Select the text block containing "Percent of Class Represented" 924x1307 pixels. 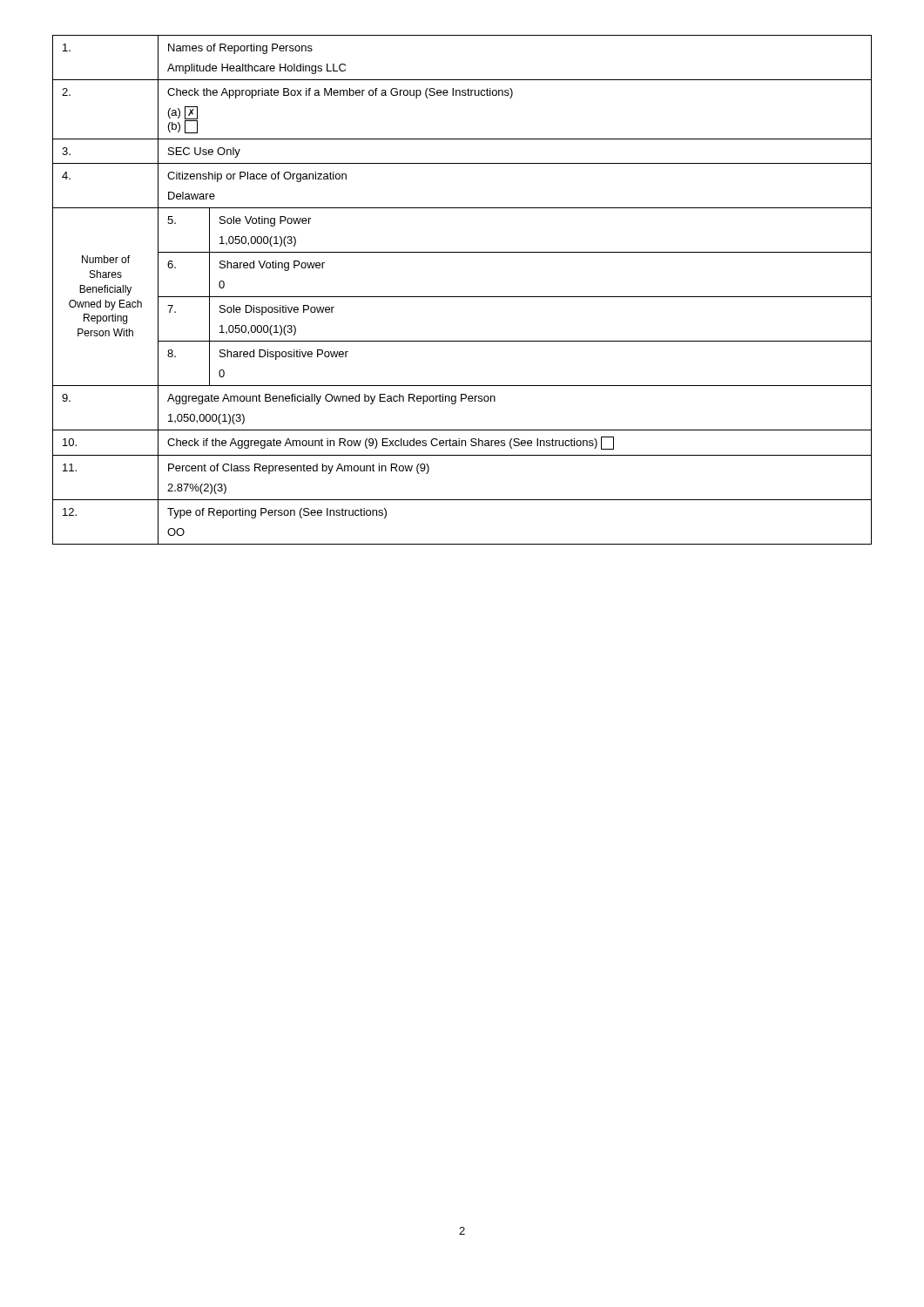(x=298, y=468)
